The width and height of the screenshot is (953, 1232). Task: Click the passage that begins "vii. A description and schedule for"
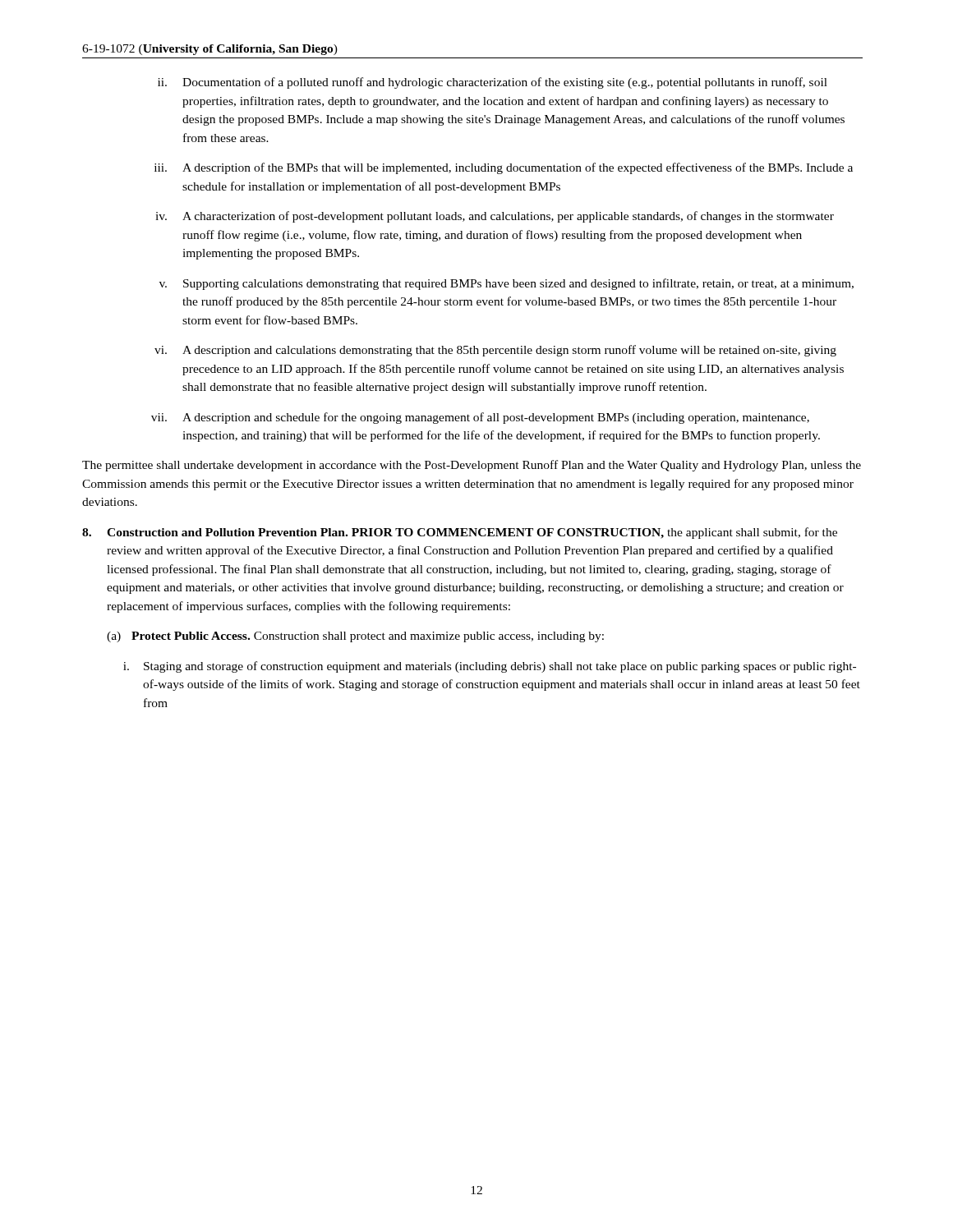[x=494, y=426]
